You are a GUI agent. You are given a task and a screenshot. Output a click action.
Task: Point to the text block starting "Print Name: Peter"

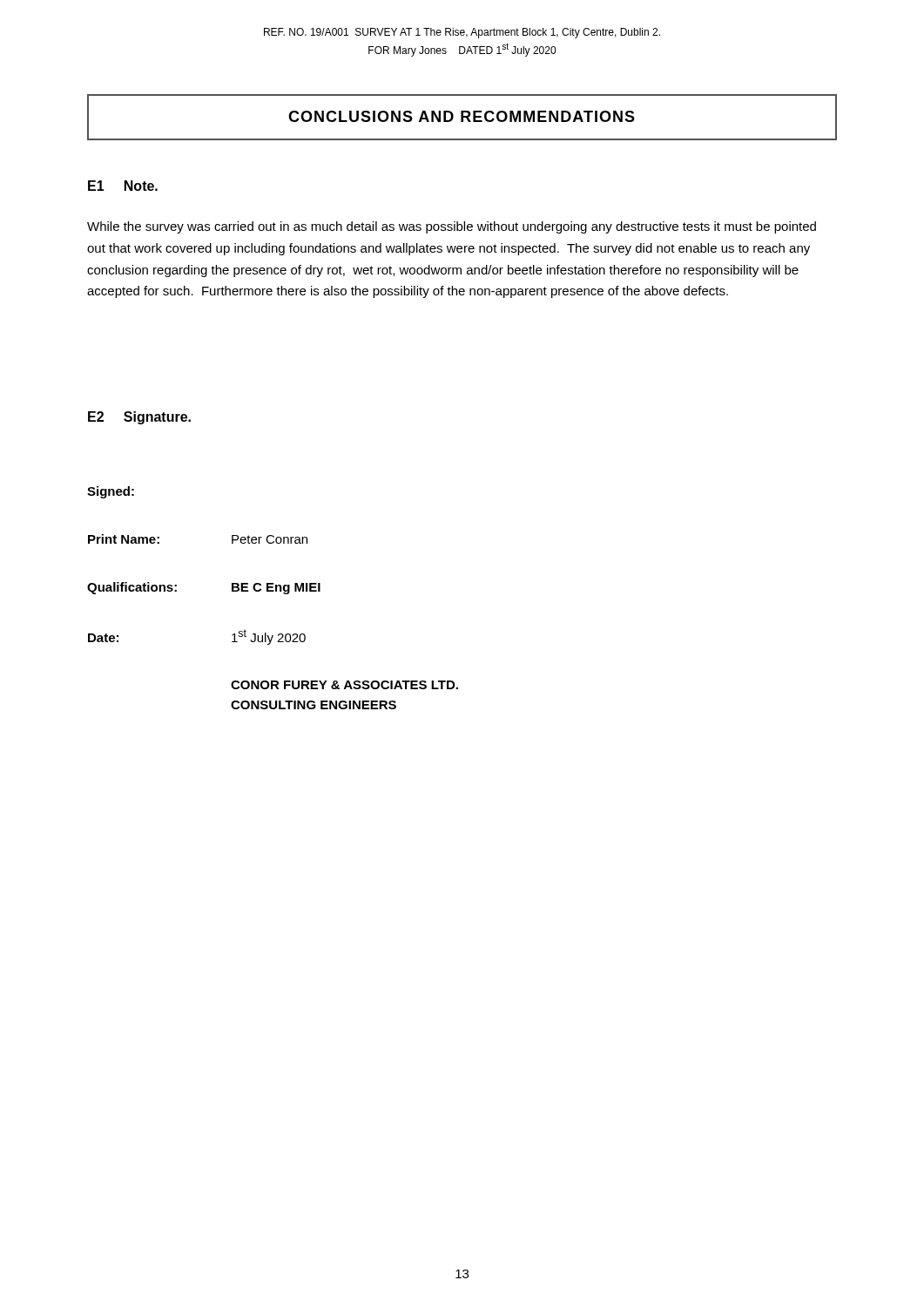[125, 539]
